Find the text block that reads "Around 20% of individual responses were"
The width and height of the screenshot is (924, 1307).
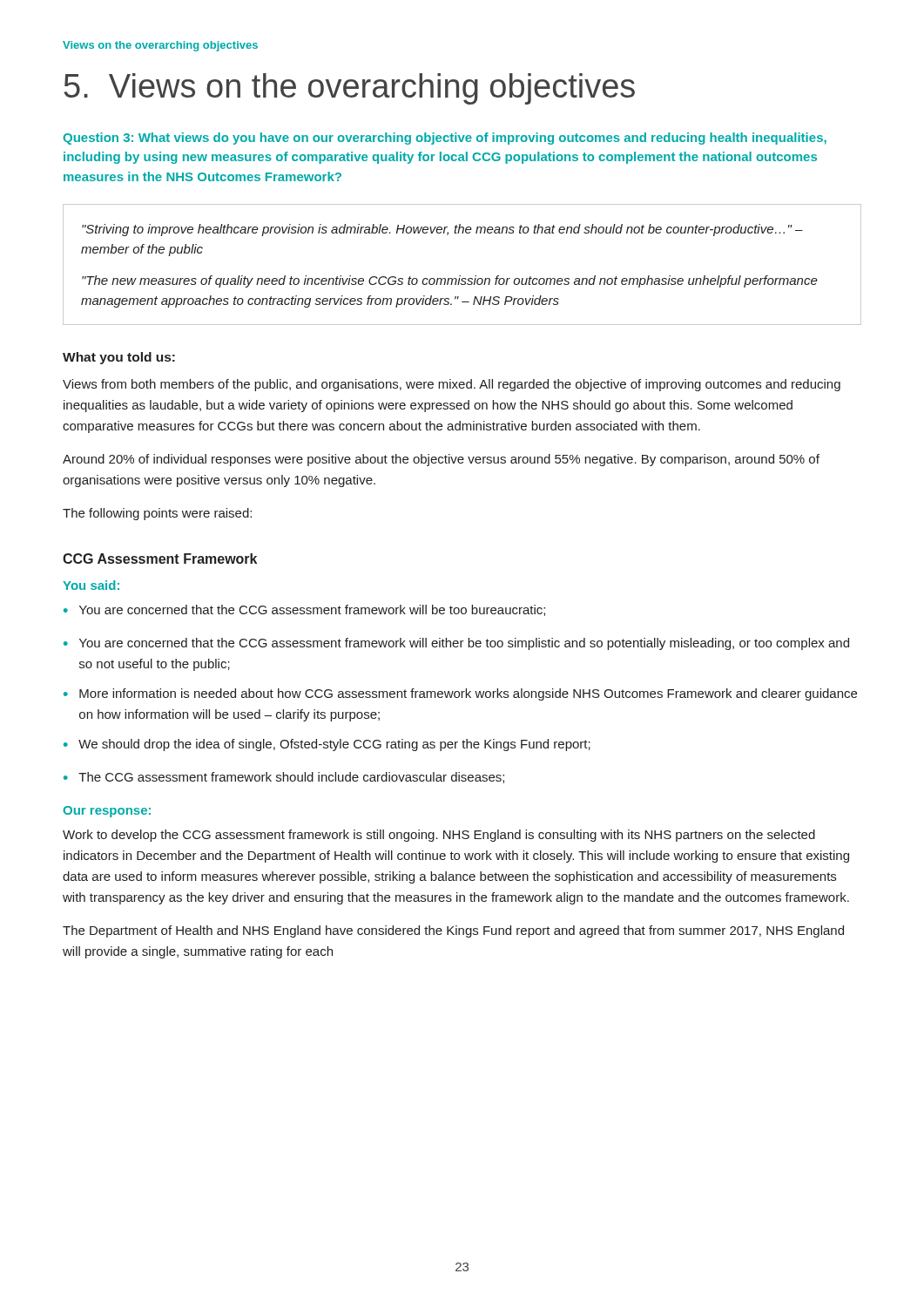click(x=462, y=470)
